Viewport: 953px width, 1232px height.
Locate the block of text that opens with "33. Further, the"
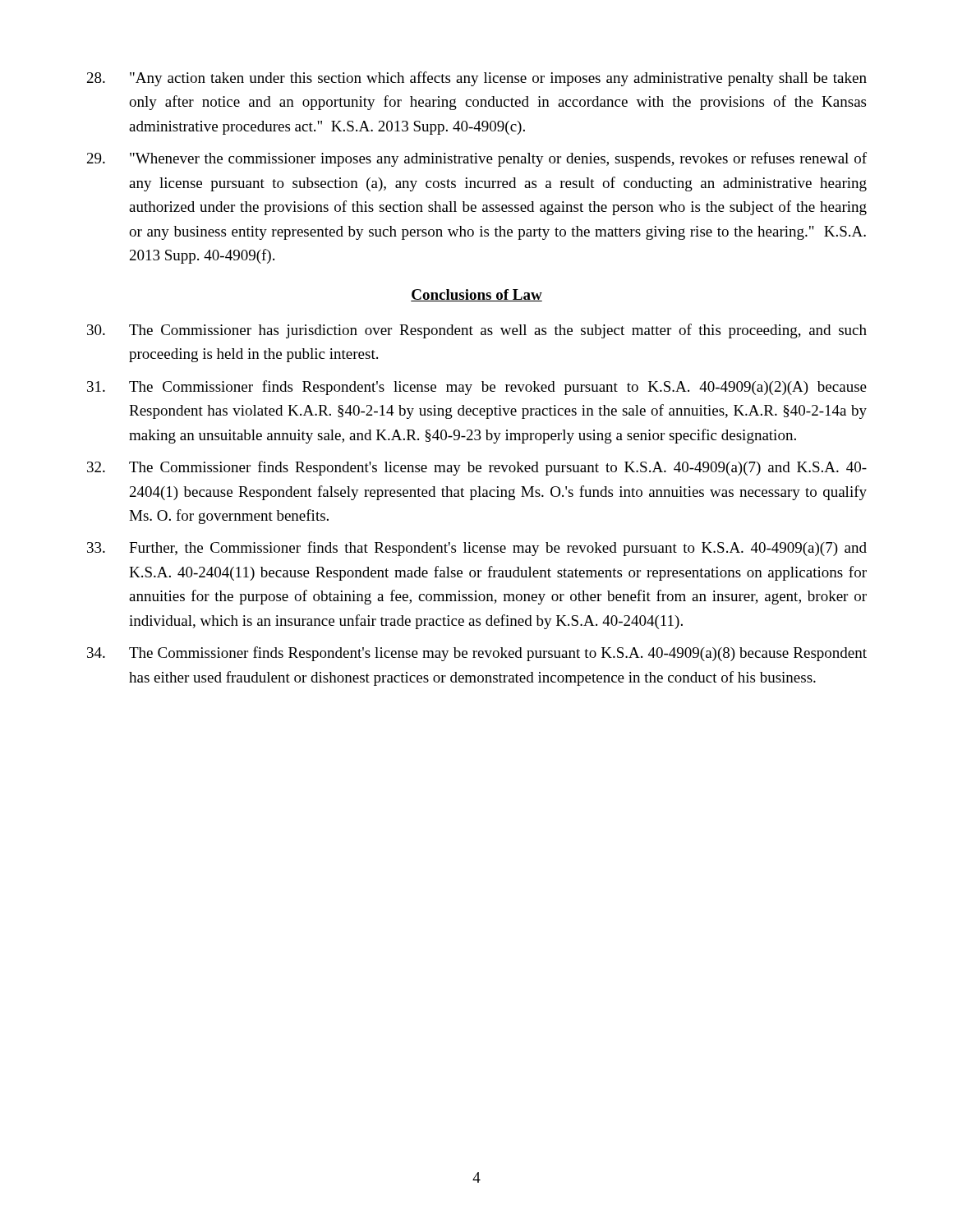click(476, 584)
